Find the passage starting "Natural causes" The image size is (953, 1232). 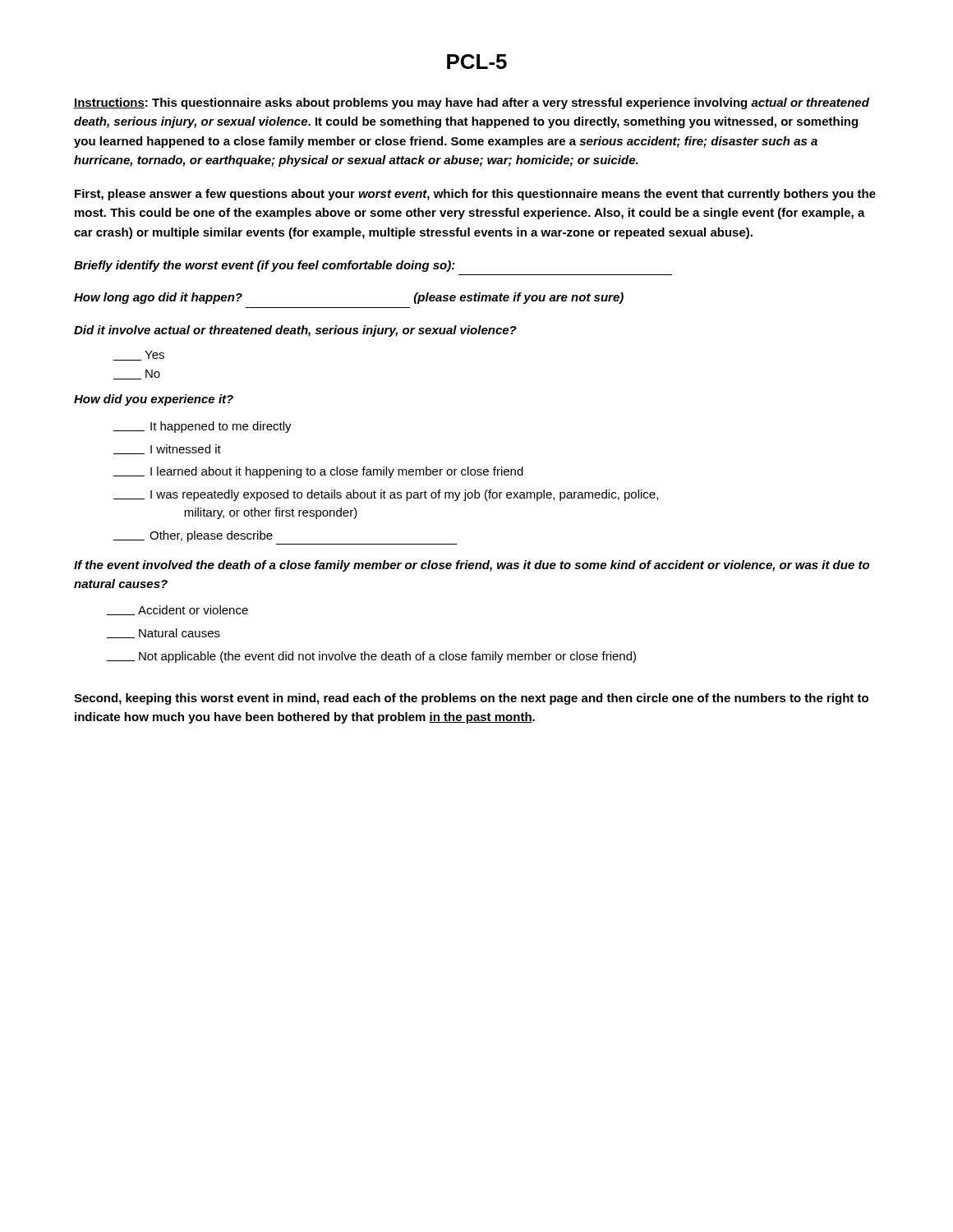click(x=164, y=633)
